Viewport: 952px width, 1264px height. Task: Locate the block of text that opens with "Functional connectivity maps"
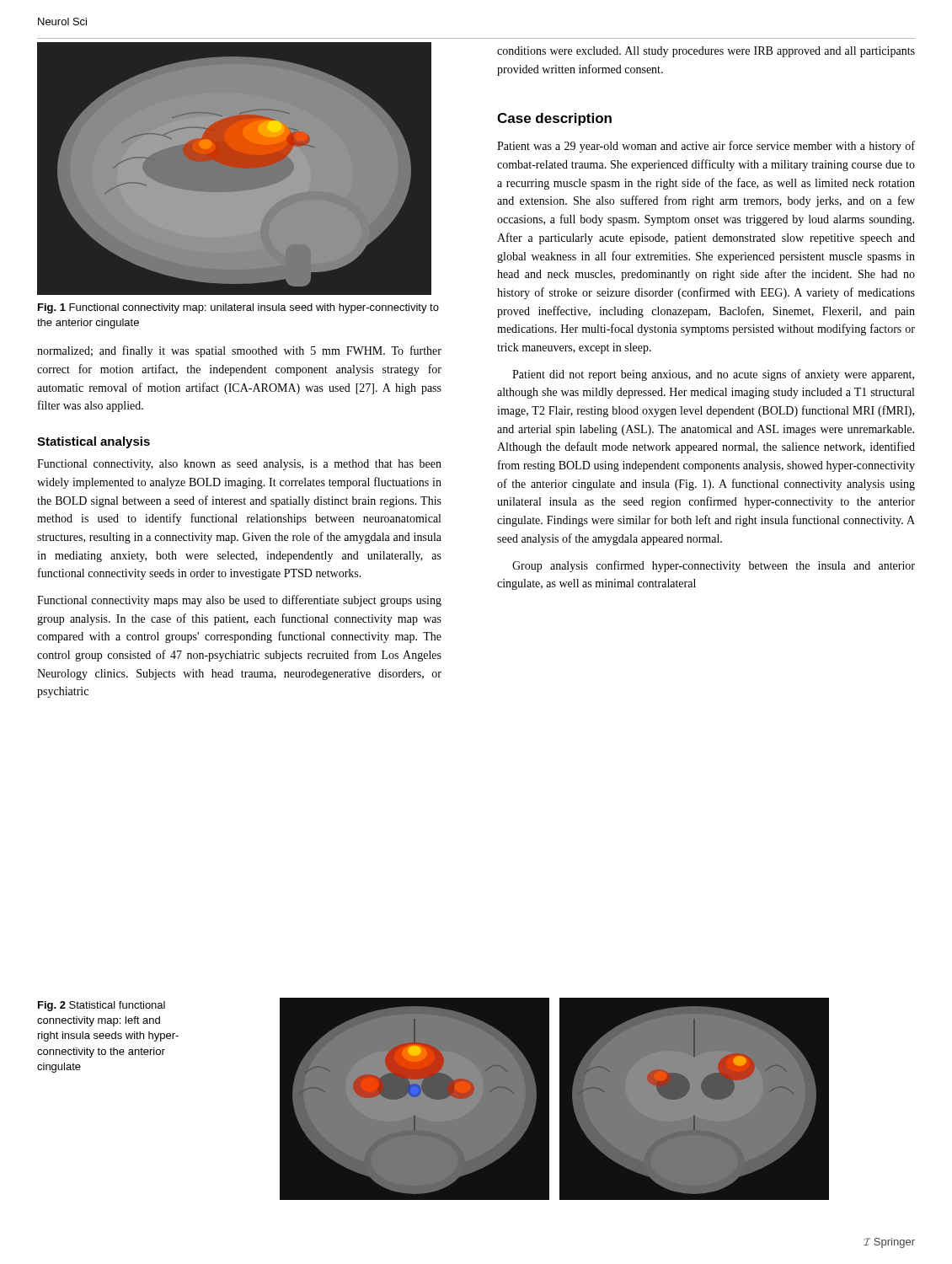click(239, 646)
